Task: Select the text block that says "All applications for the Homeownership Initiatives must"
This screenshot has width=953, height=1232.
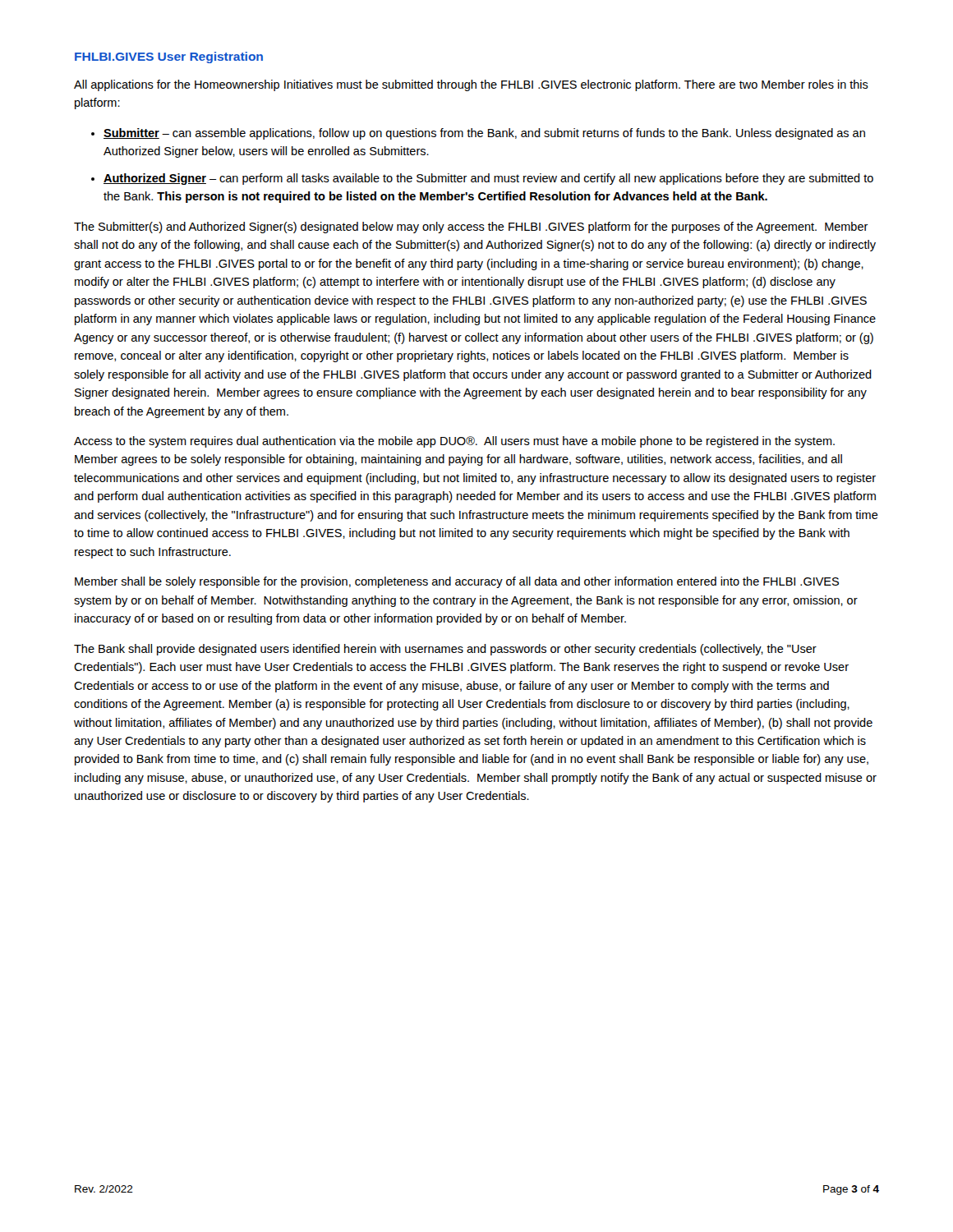Action: pos(471,94)
